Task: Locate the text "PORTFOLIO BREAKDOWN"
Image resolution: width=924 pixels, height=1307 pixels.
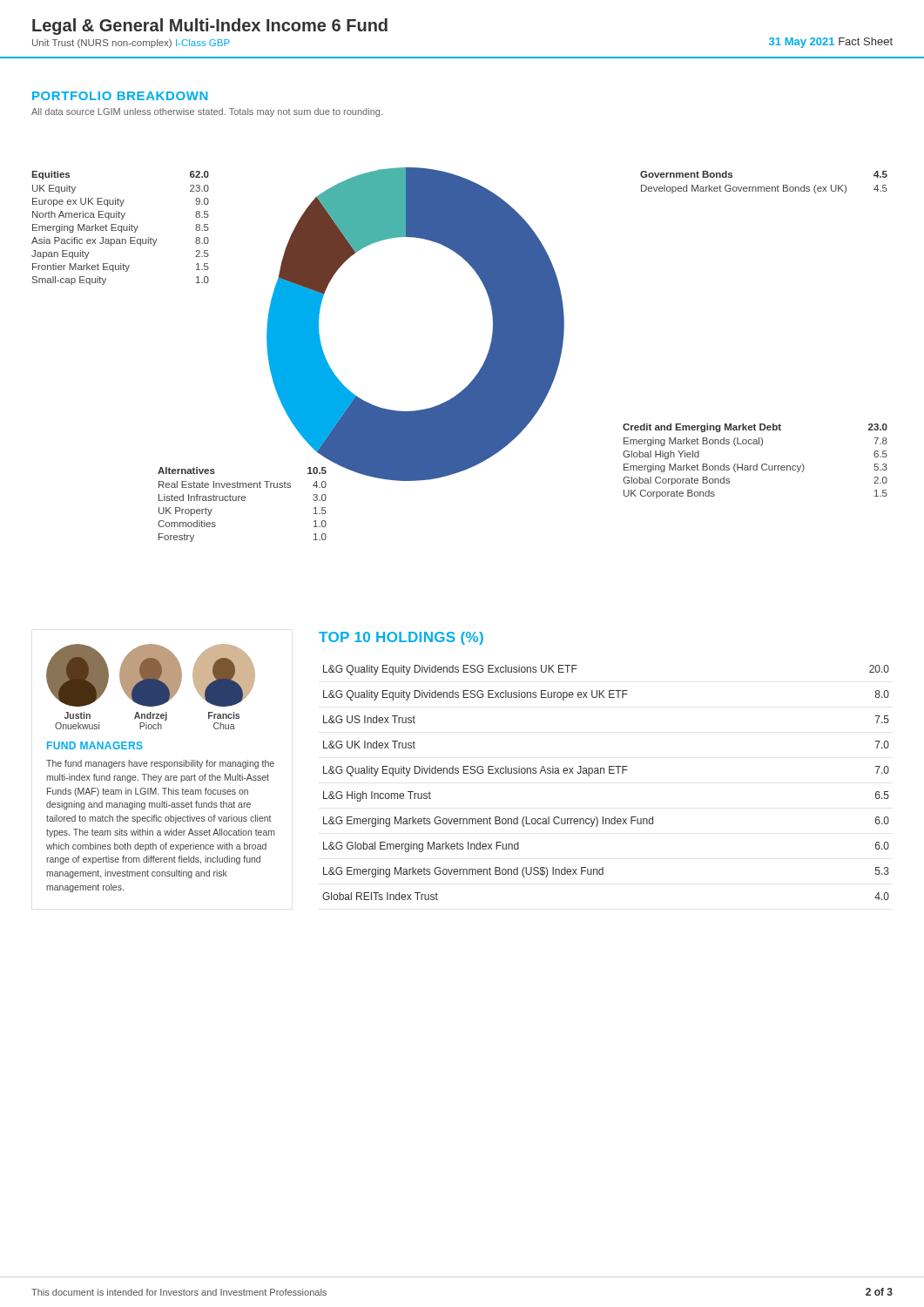Action: 120,95
